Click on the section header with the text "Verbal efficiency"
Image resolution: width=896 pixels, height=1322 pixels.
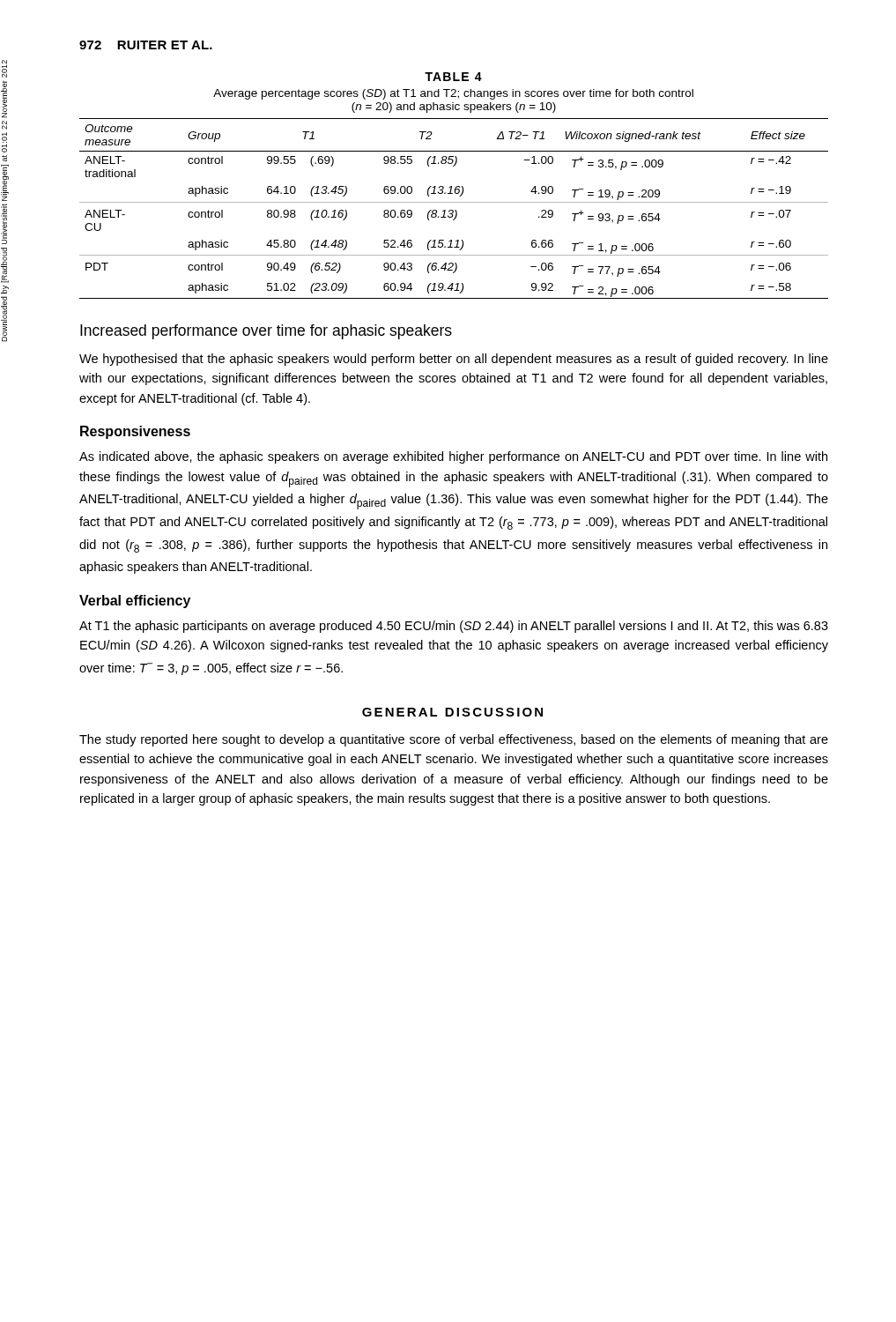(135, 600)
